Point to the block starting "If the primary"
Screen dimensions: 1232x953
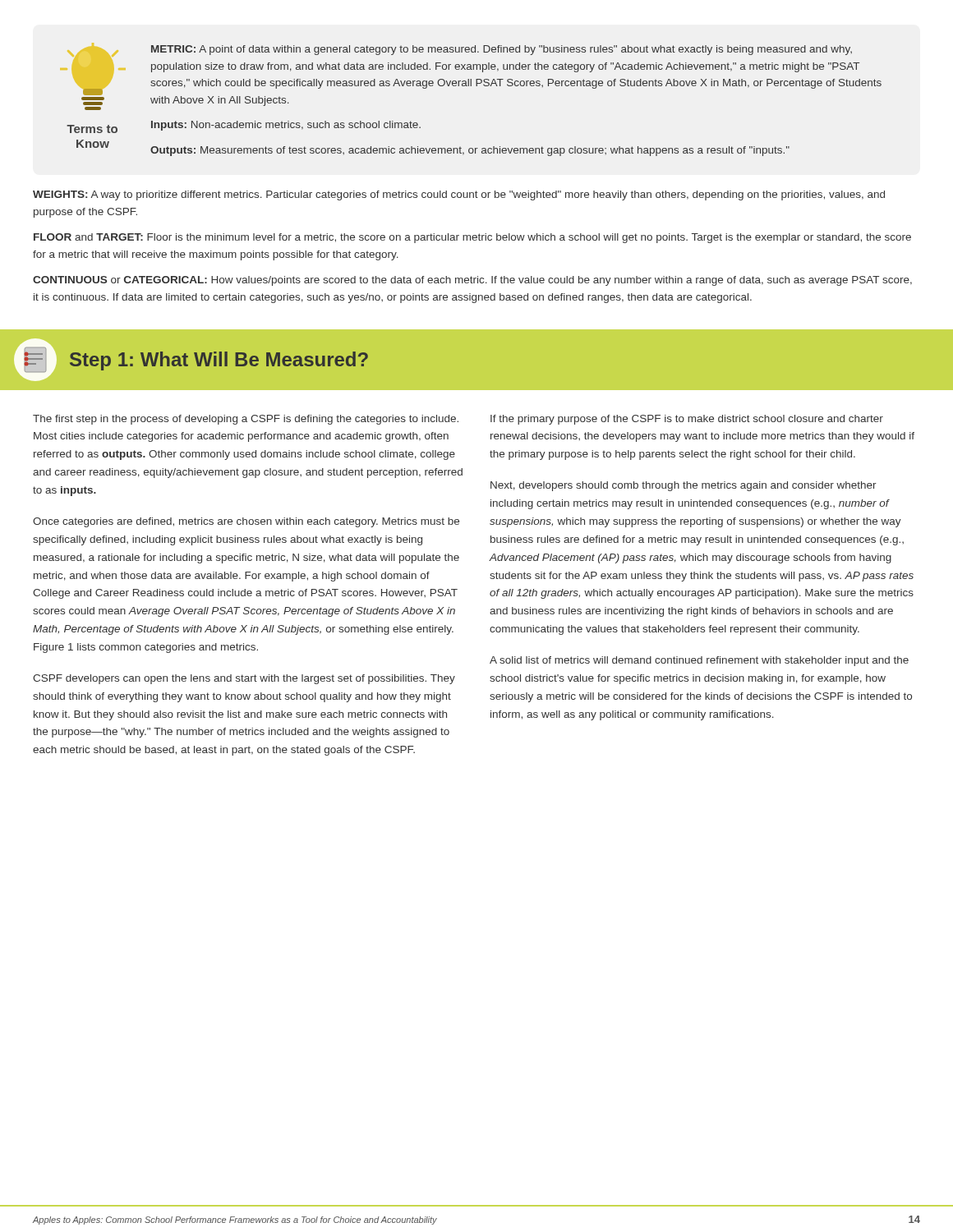pos(705,566)
